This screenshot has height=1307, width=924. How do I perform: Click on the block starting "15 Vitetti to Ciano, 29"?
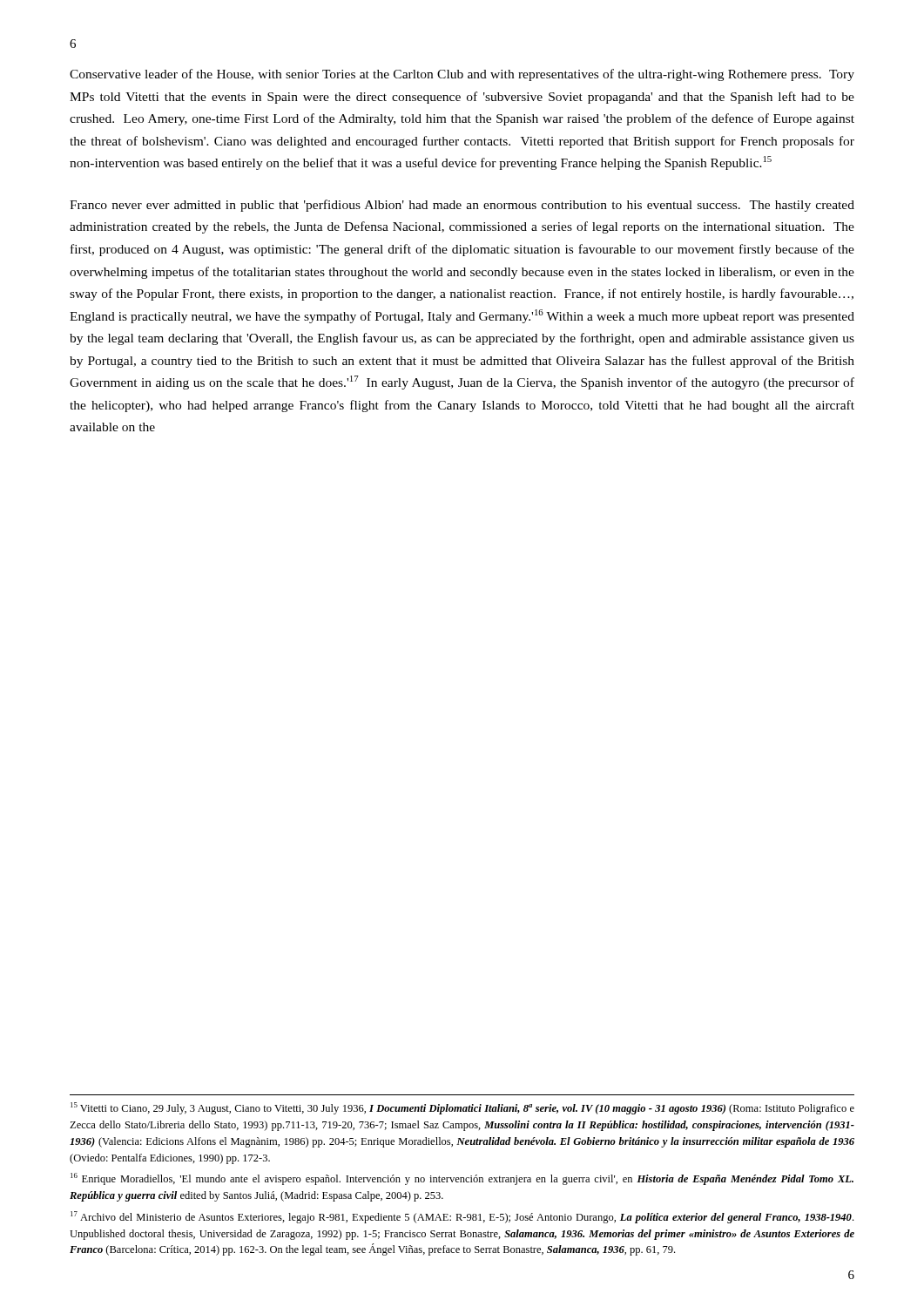pyautogui.click(x=462, y=1132)
